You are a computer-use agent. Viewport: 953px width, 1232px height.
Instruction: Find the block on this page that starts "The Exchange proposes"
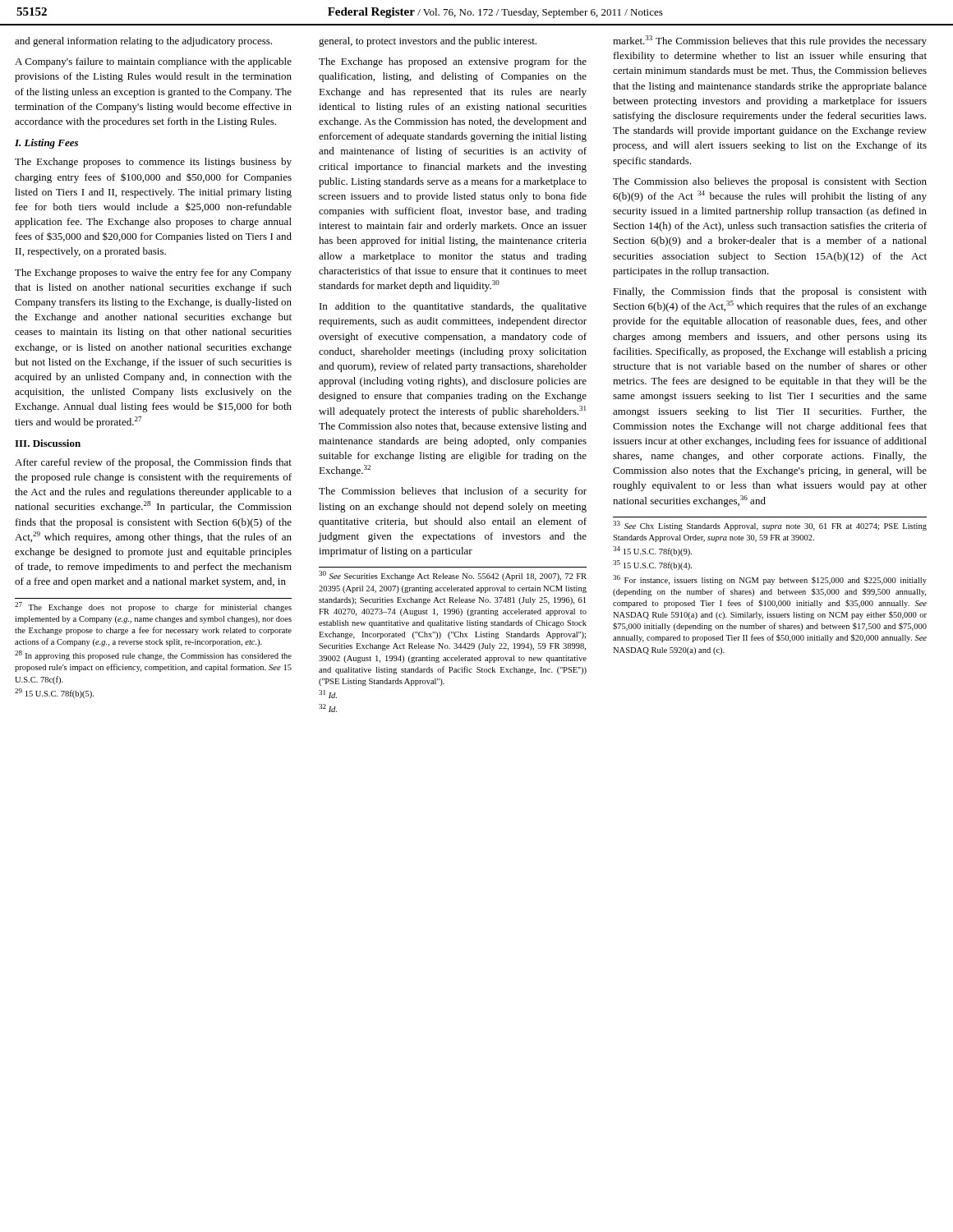pos(153,292)
